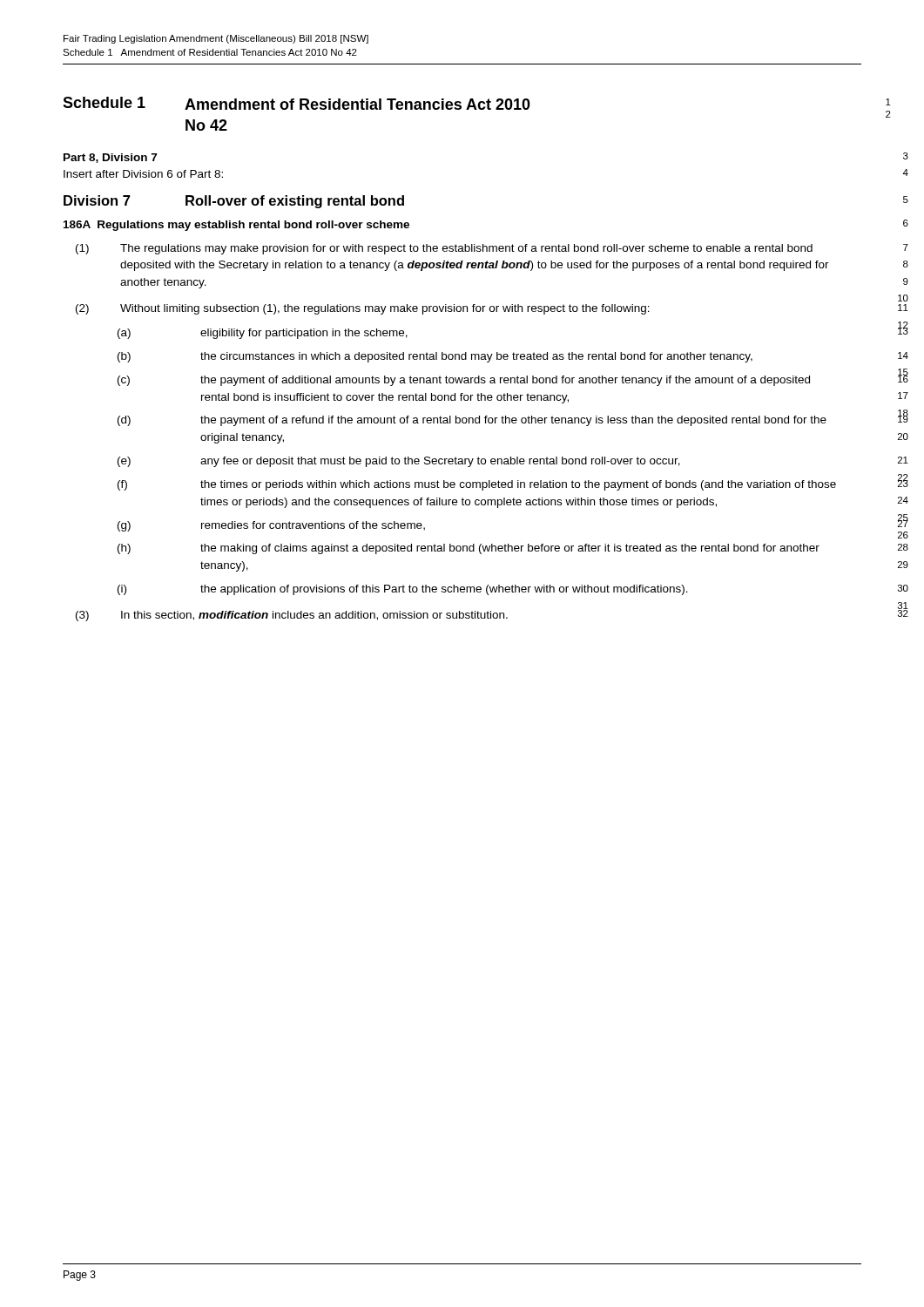Click on the text starting "(a) eligibility for participation"

pyautogui.click(x=263, y=334)
